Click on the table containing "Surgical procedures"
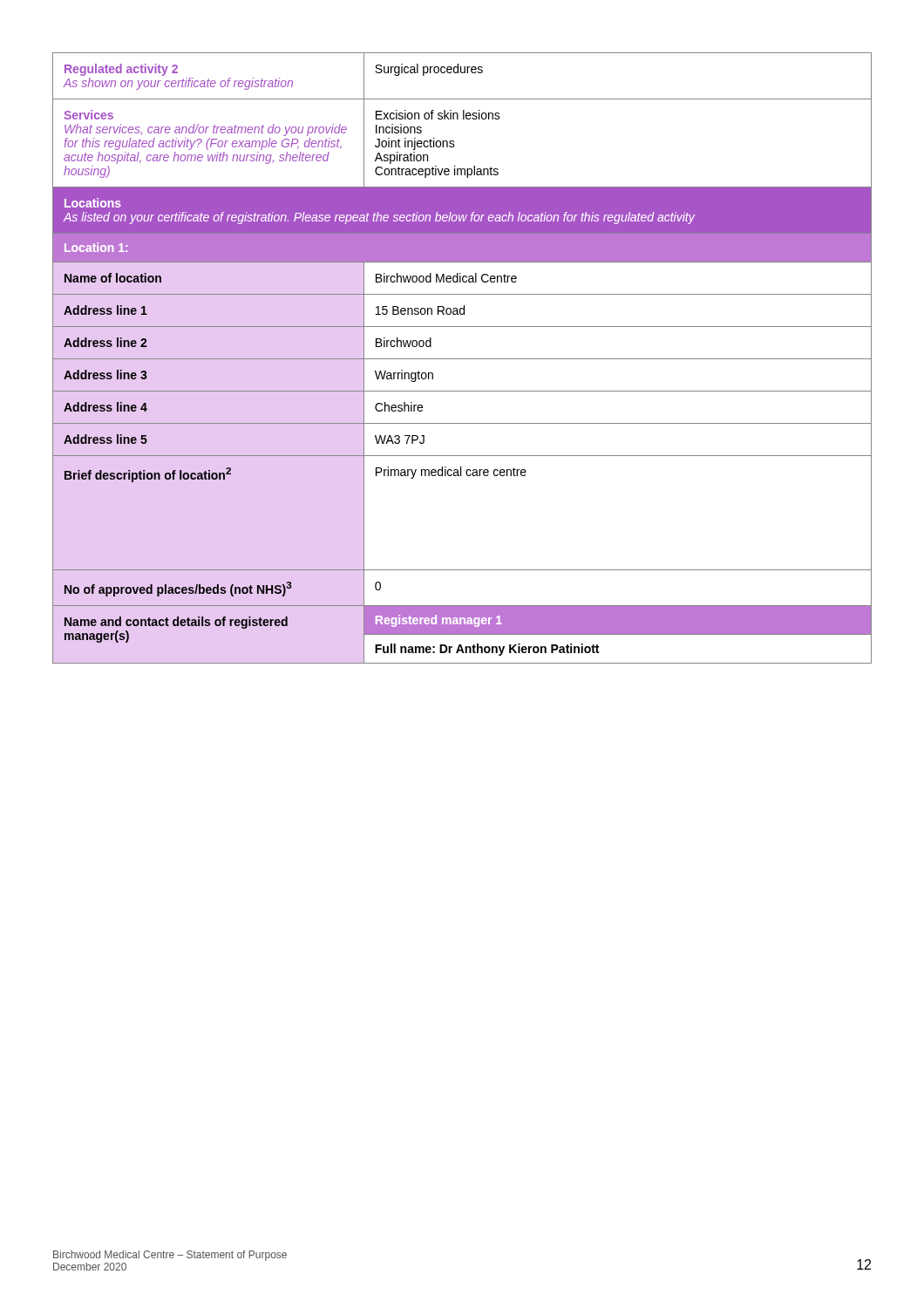924x1308 pixels. pos(462,358)
